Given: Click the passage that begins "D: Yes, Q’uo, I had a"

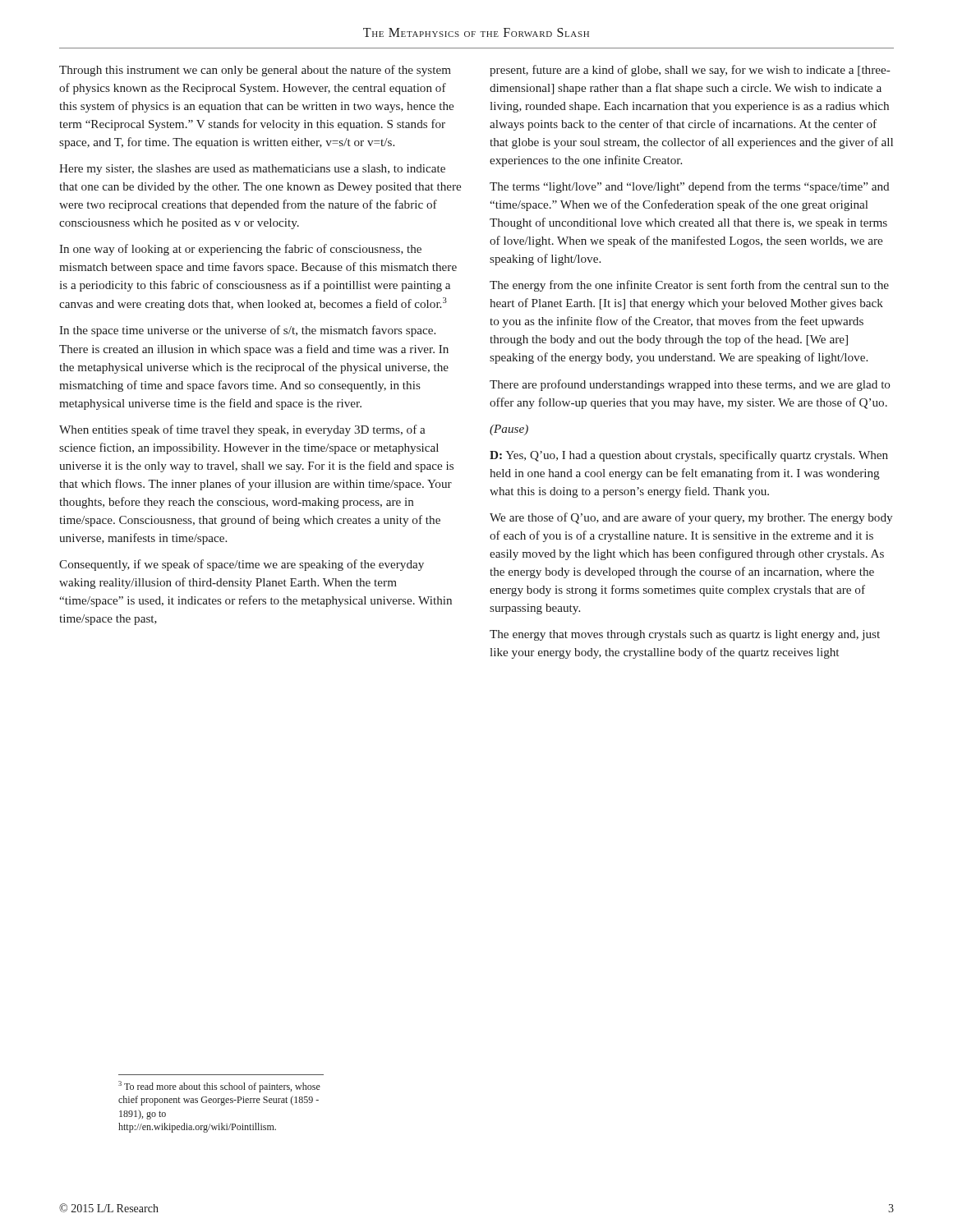Looking at the screenshot, I should click(x=692, y=473).
